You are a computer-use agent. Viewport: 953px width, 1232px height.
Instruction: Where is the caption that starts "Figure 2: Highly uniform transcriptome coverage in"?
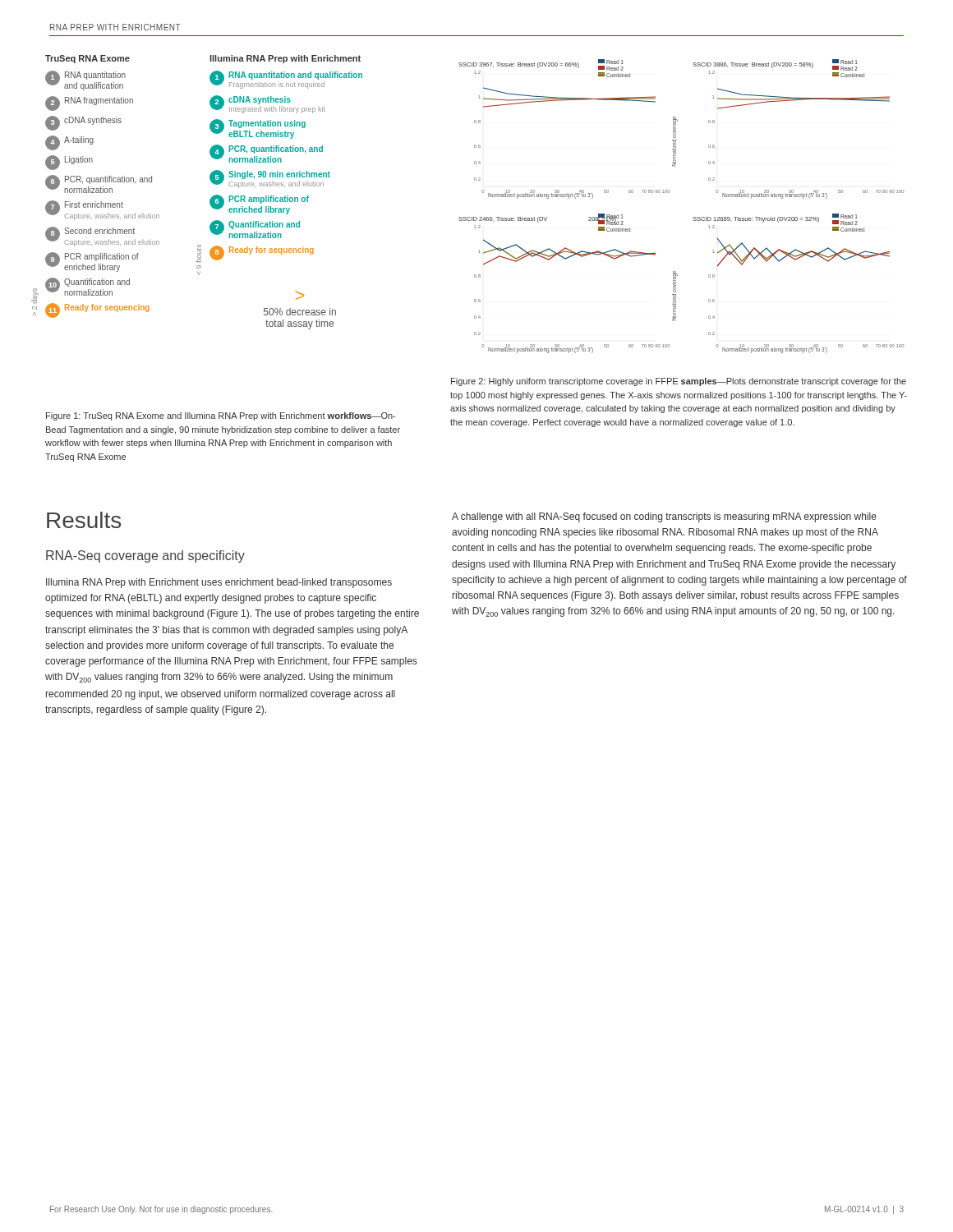[x=679, y=401]
